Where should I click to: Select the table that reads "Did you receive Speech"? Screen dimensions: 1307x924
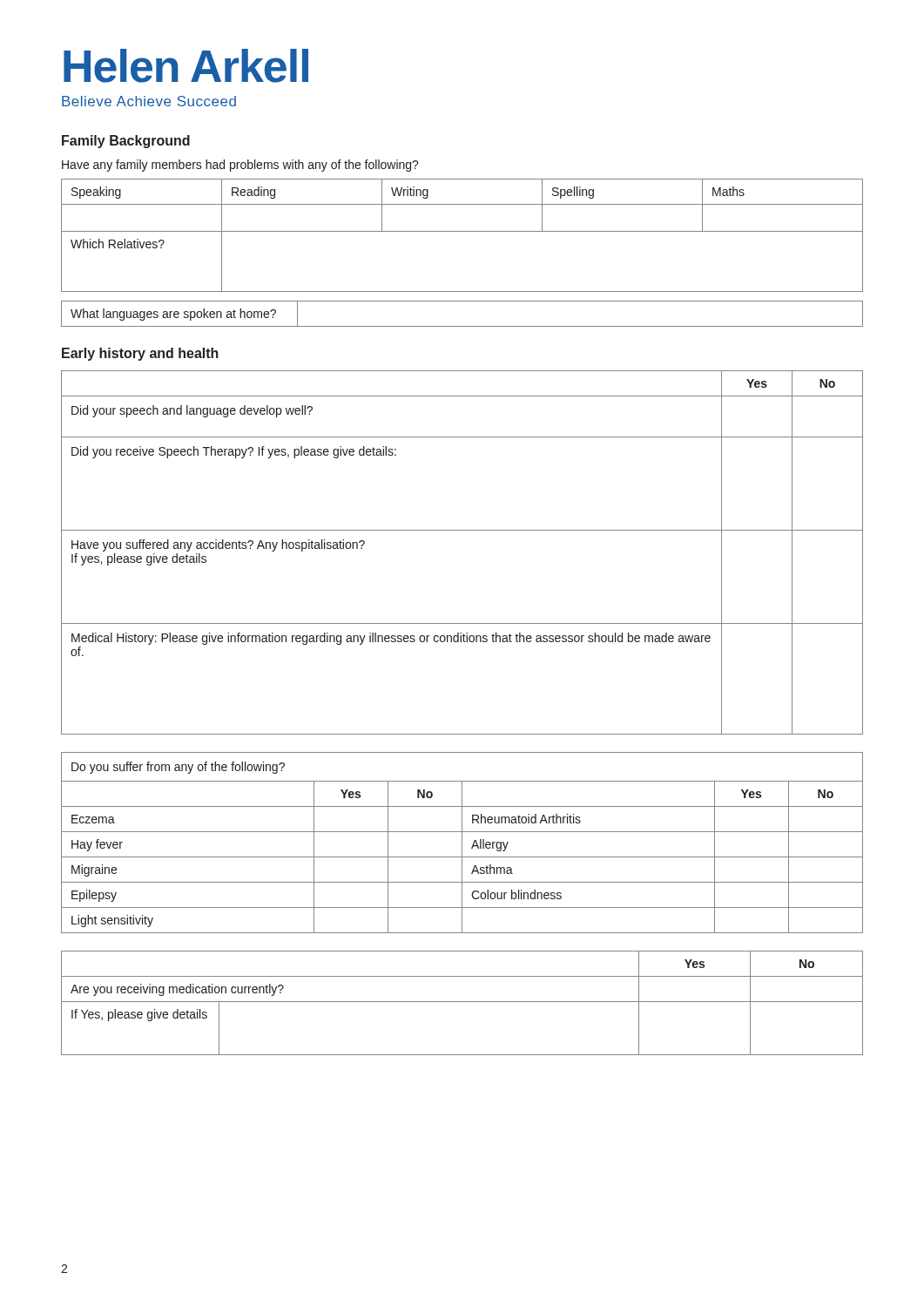pos(462,553)
